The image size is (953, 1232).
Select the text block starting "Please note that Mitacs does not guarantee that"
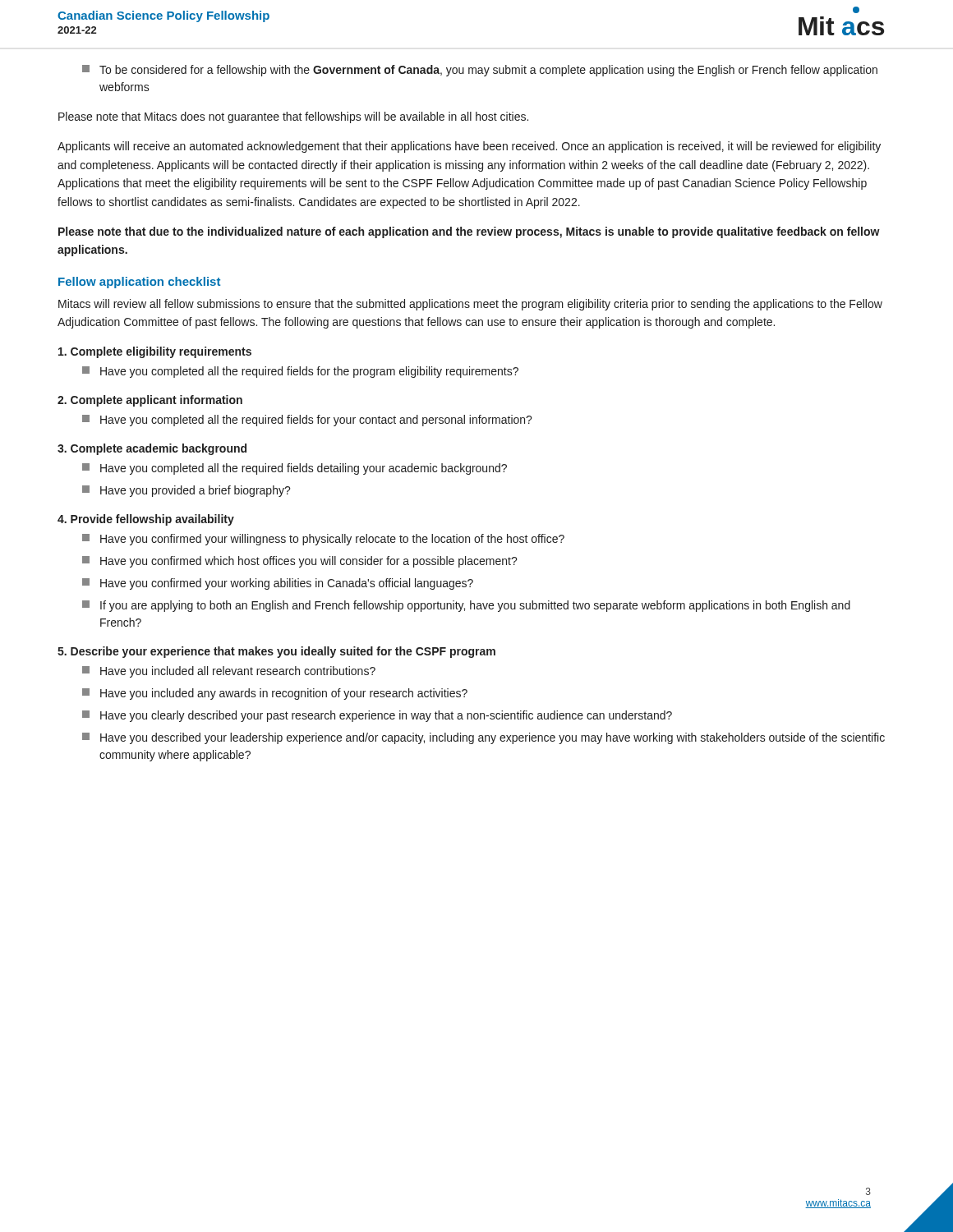pyautogui.click(x=293, y=117)
